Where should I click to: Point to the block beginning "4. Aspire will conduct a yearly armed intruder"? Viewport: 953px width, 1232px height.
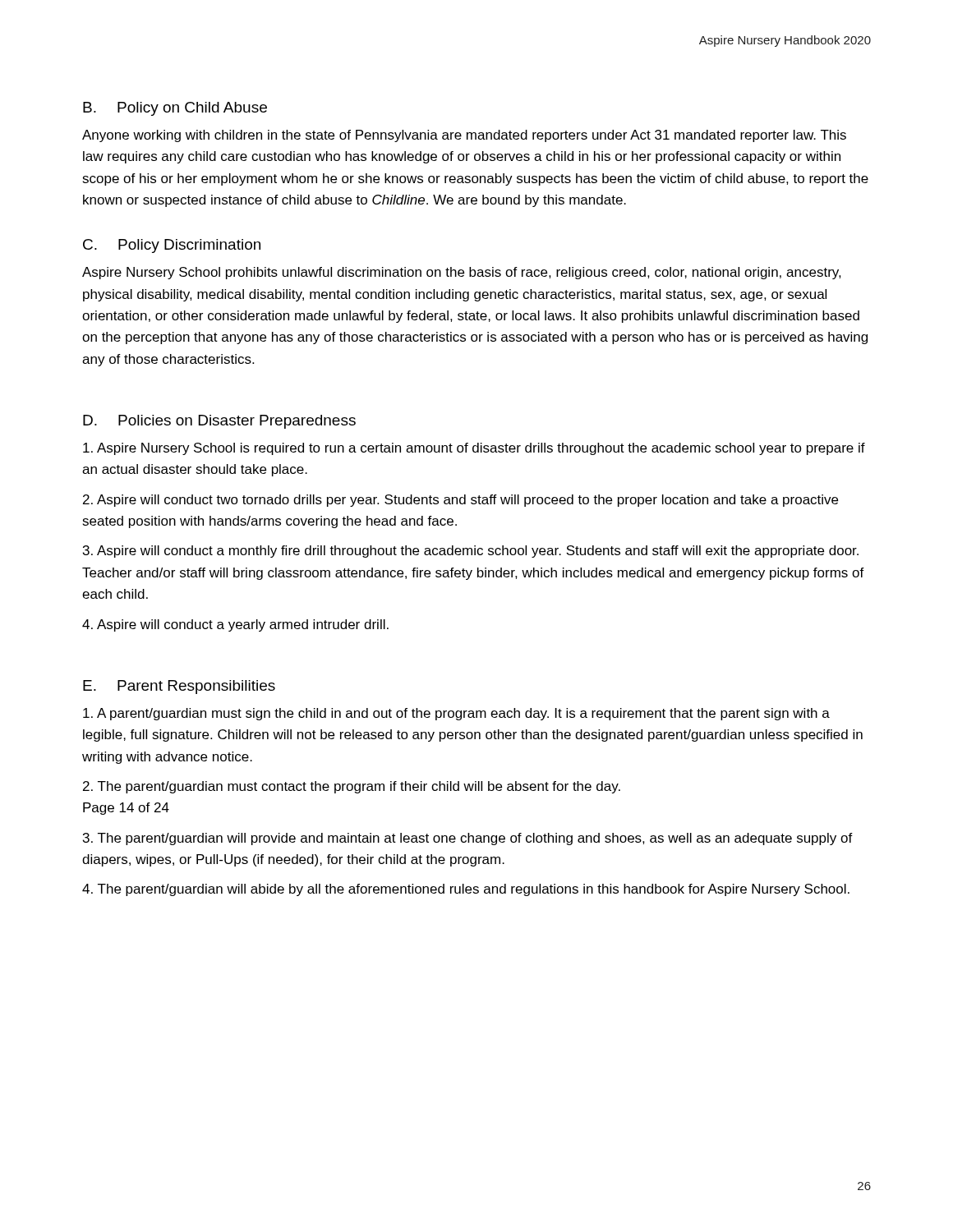[x=236, y=624]
